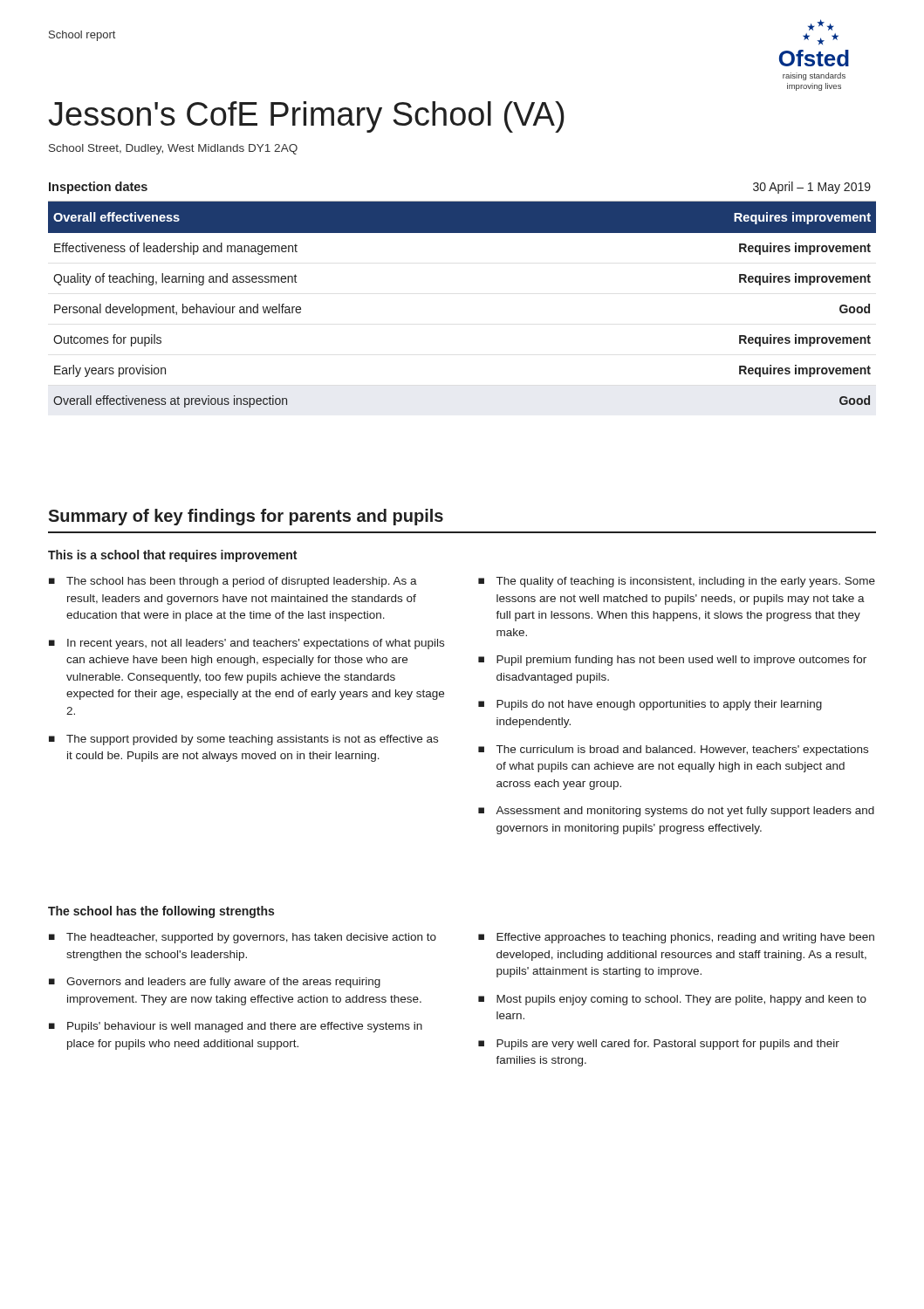Select the text block starting "■ In recent"
The image size is (924, 1309).
(x=247, y=677)
